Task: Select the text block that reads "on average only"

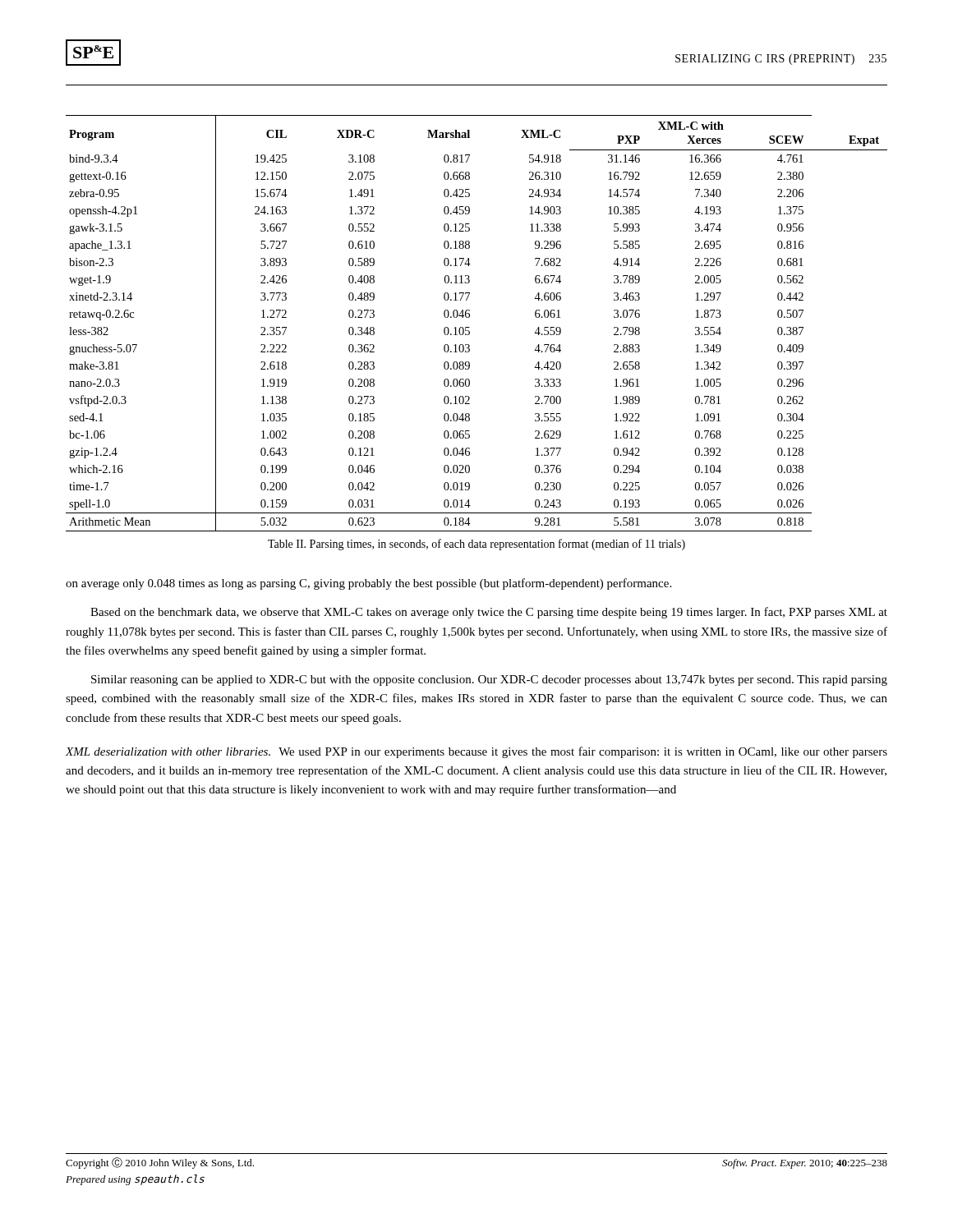Action: [369, 583]
